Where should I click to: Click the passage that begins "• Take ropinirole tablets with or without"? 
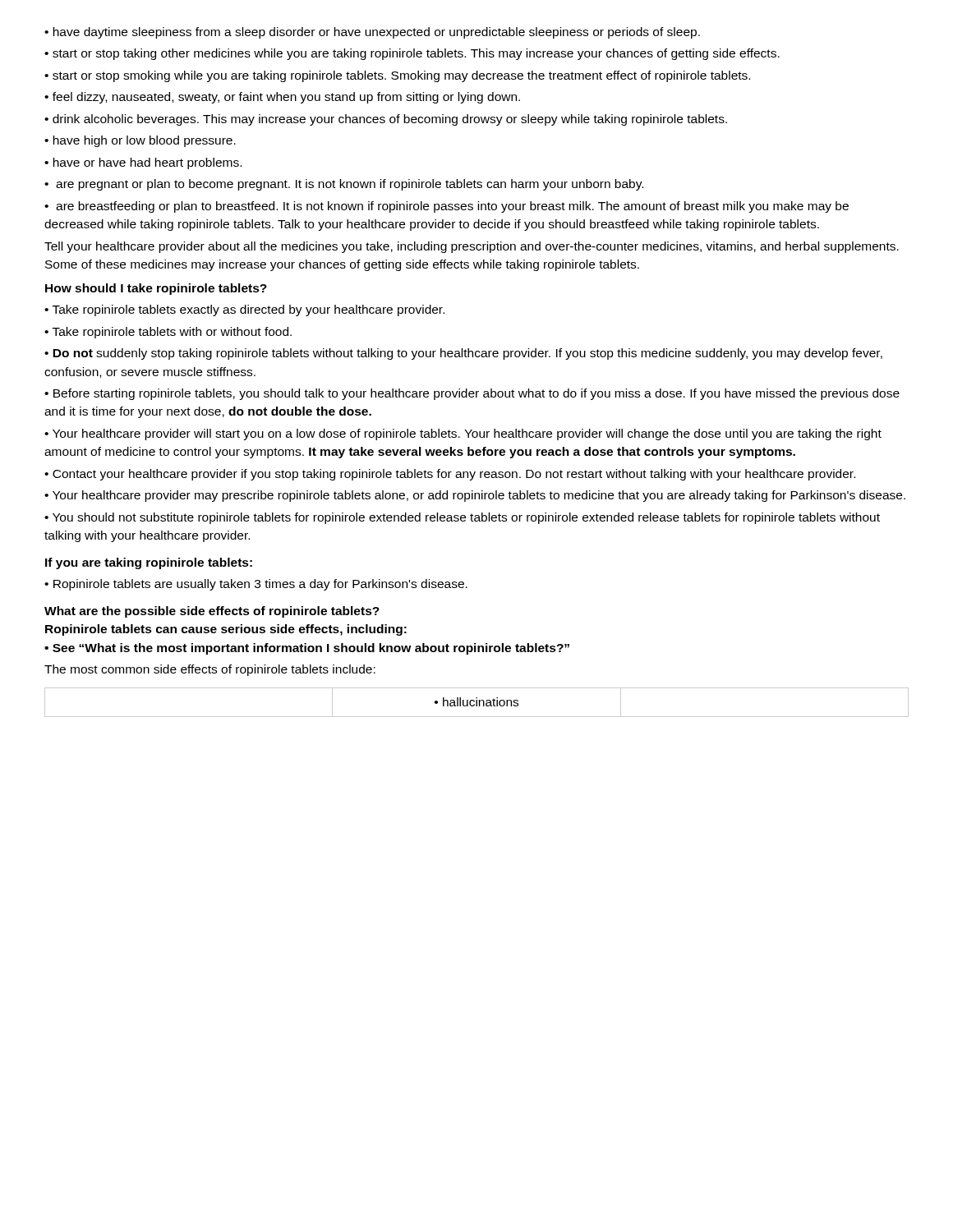point(169,331)
